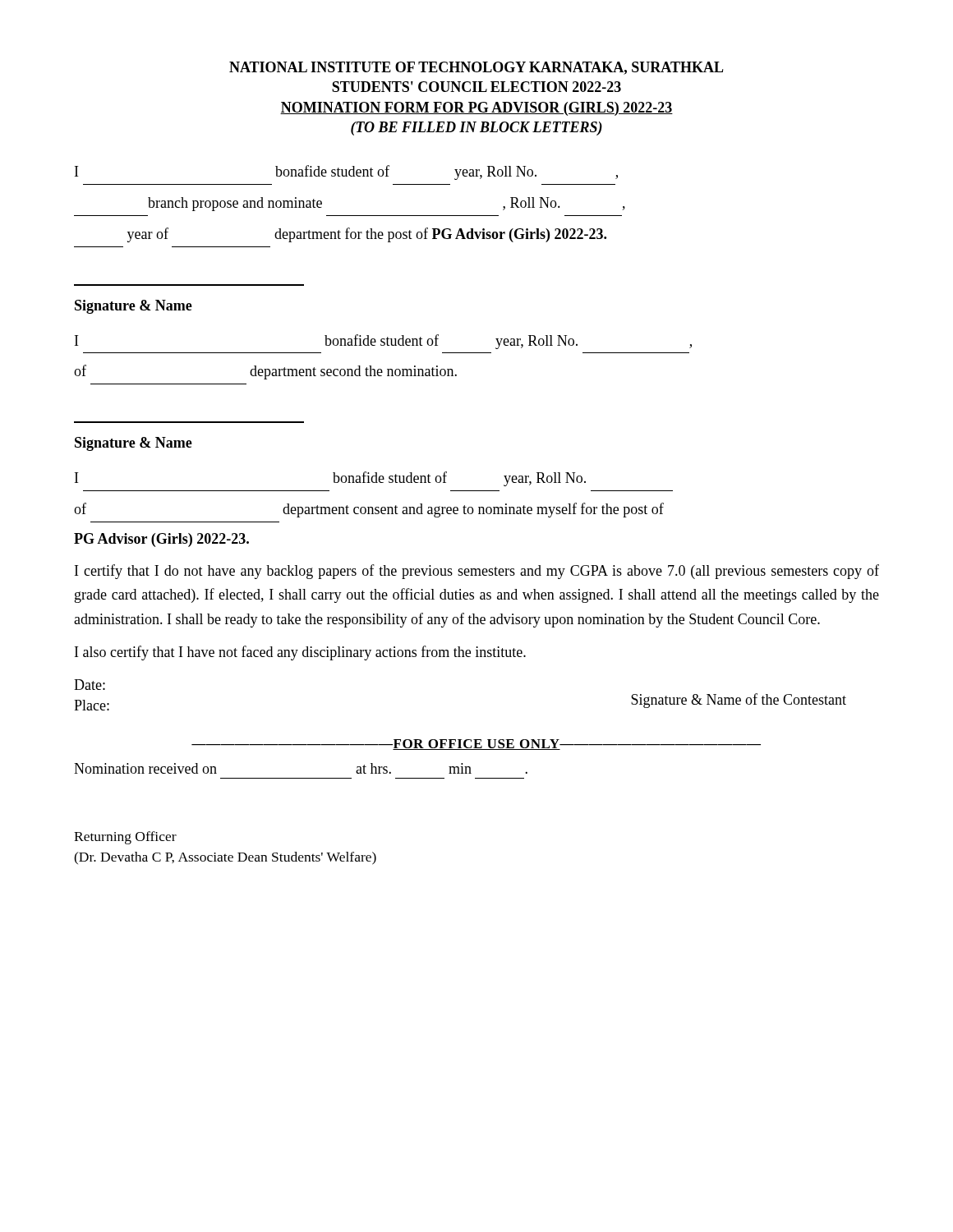This screenshot has height=1232, width=953.
Task: Find the passage starting "NATIONAL INSTITUTE OF TECHNOLOGY KARNATAKA, SURATHKAL STUDENTS'"
Action: 476,97
